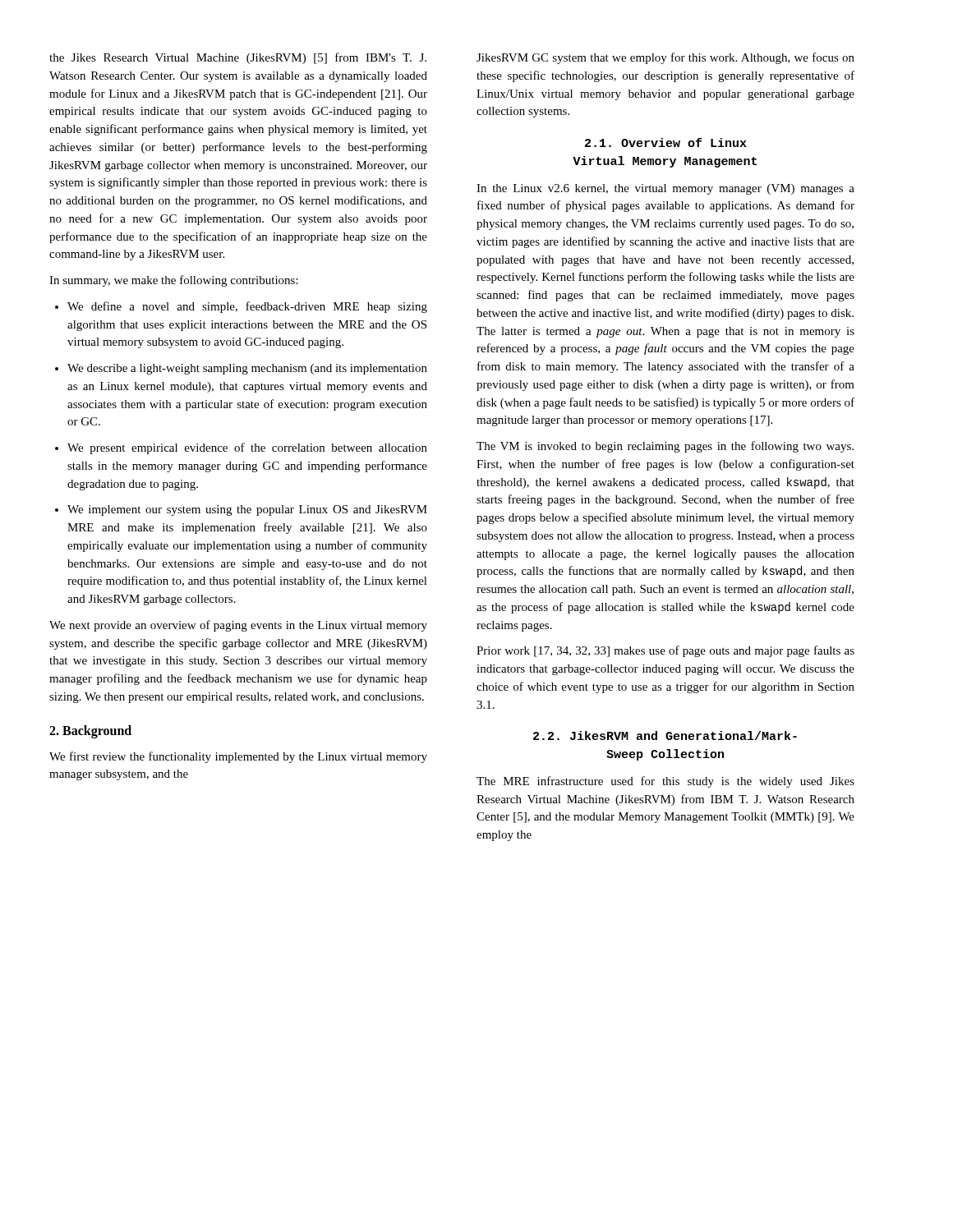
Task: Point to the block beginning "the Jikes Research Virtual"
Action: click(238, 156)
